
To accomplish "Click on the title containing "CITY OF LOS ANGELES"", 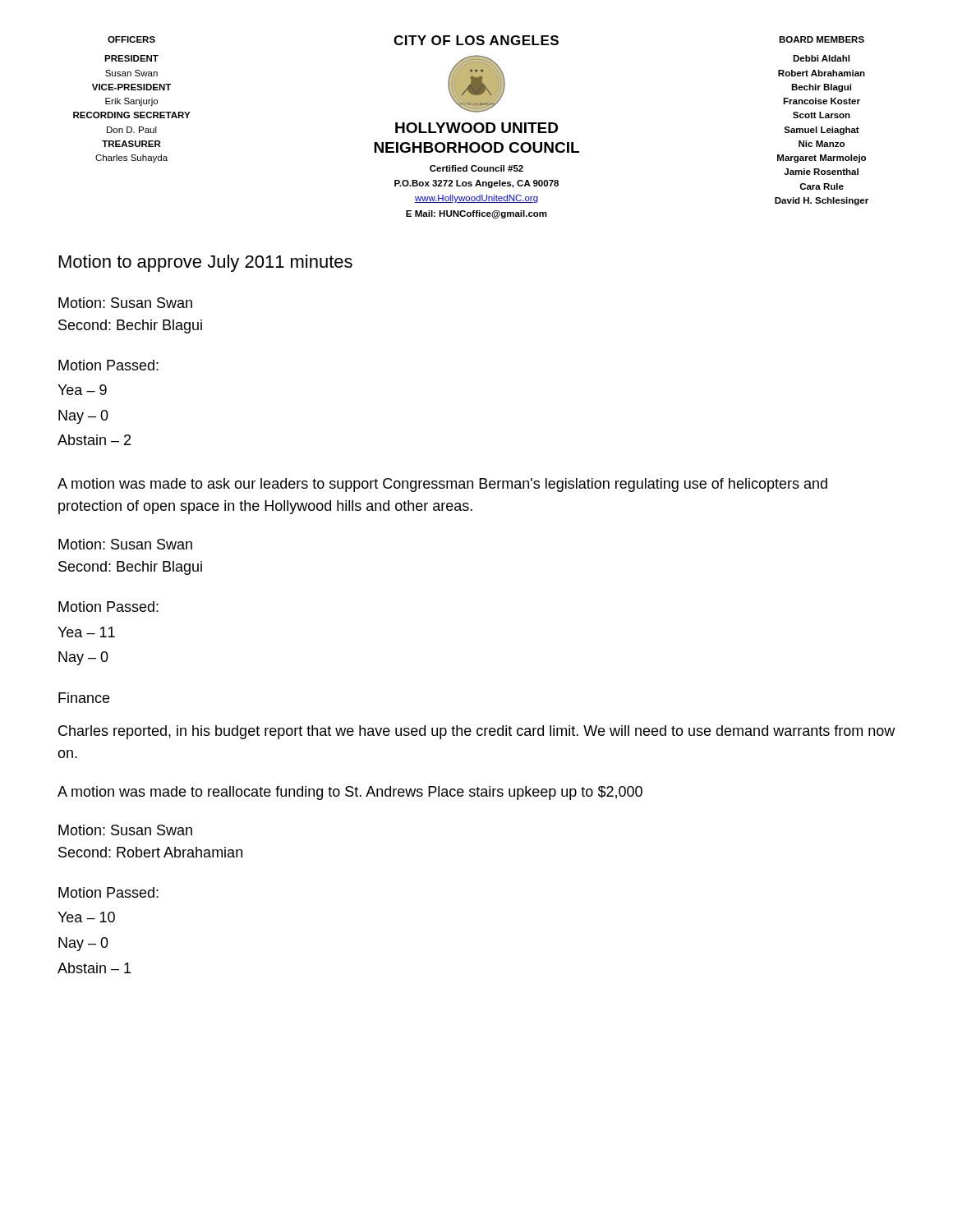I will click(476, 41).
